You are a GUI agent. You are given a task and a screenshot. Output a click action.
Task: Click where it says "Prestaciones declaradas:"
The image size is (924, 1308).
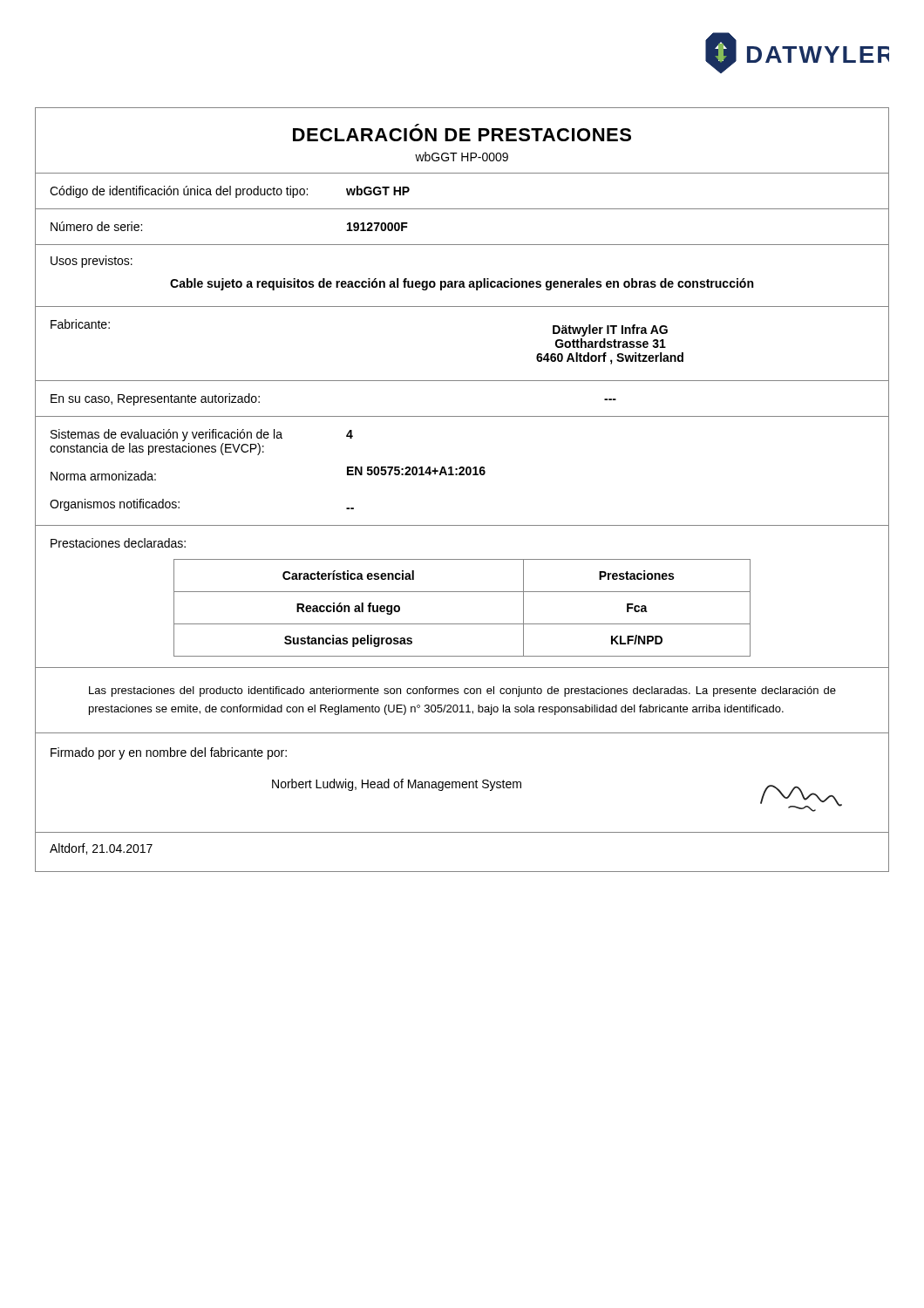click(x=118, y=543)
